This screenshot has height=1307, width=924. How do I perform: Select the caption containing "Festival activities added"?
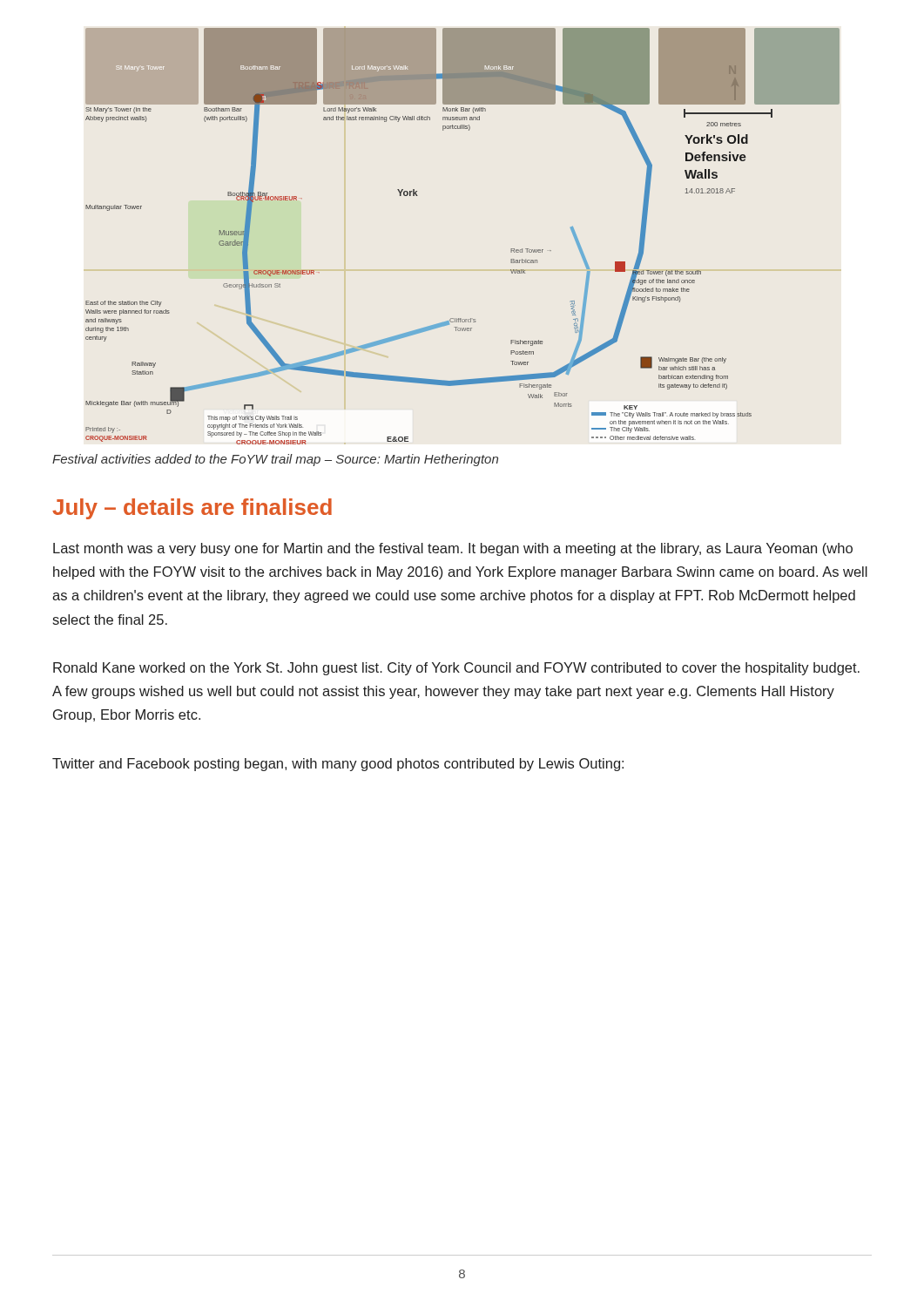coord(276,459)
